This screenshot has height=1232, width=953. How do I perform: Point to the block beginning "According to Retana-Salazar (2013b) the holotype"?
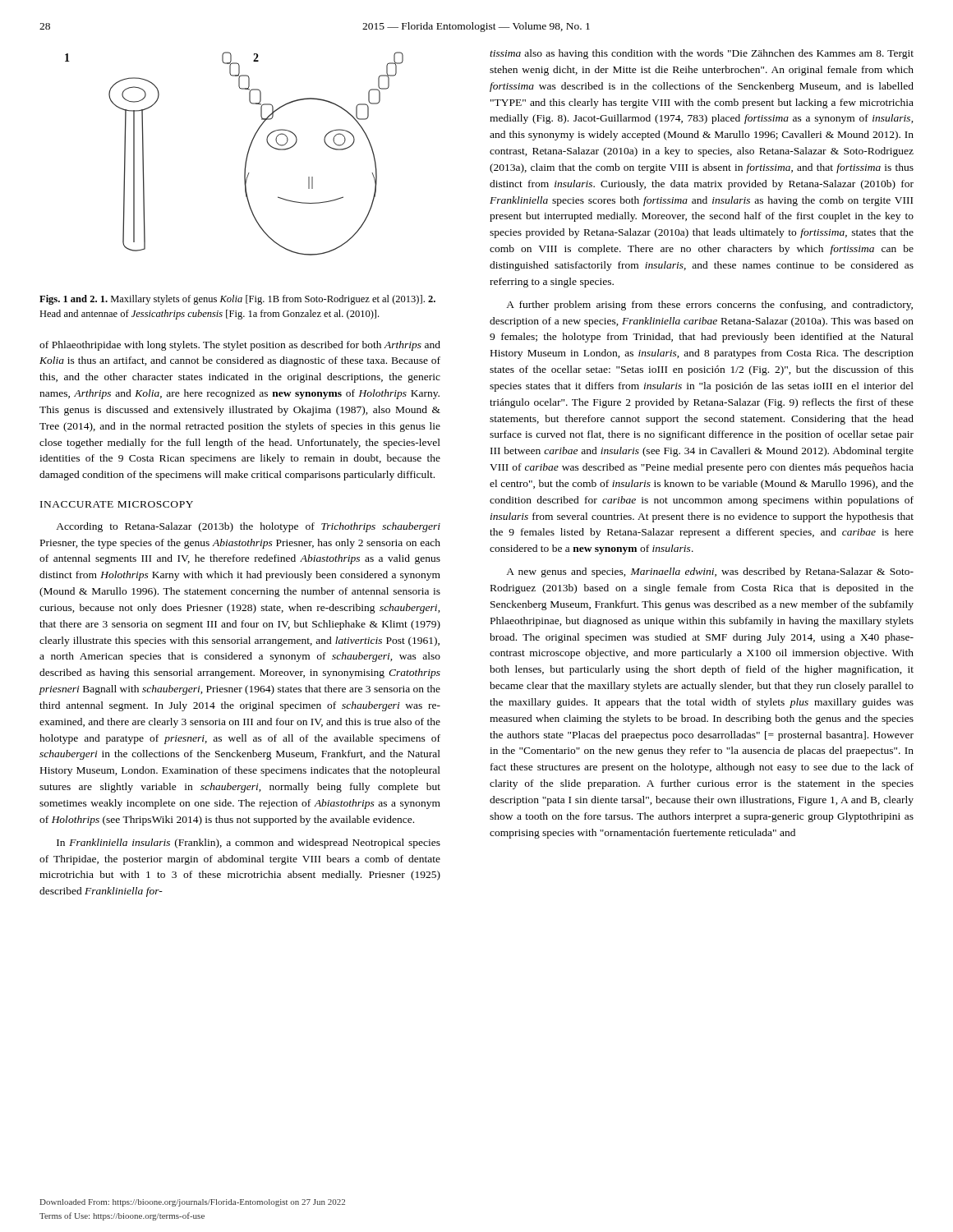(x=240, y=709)
